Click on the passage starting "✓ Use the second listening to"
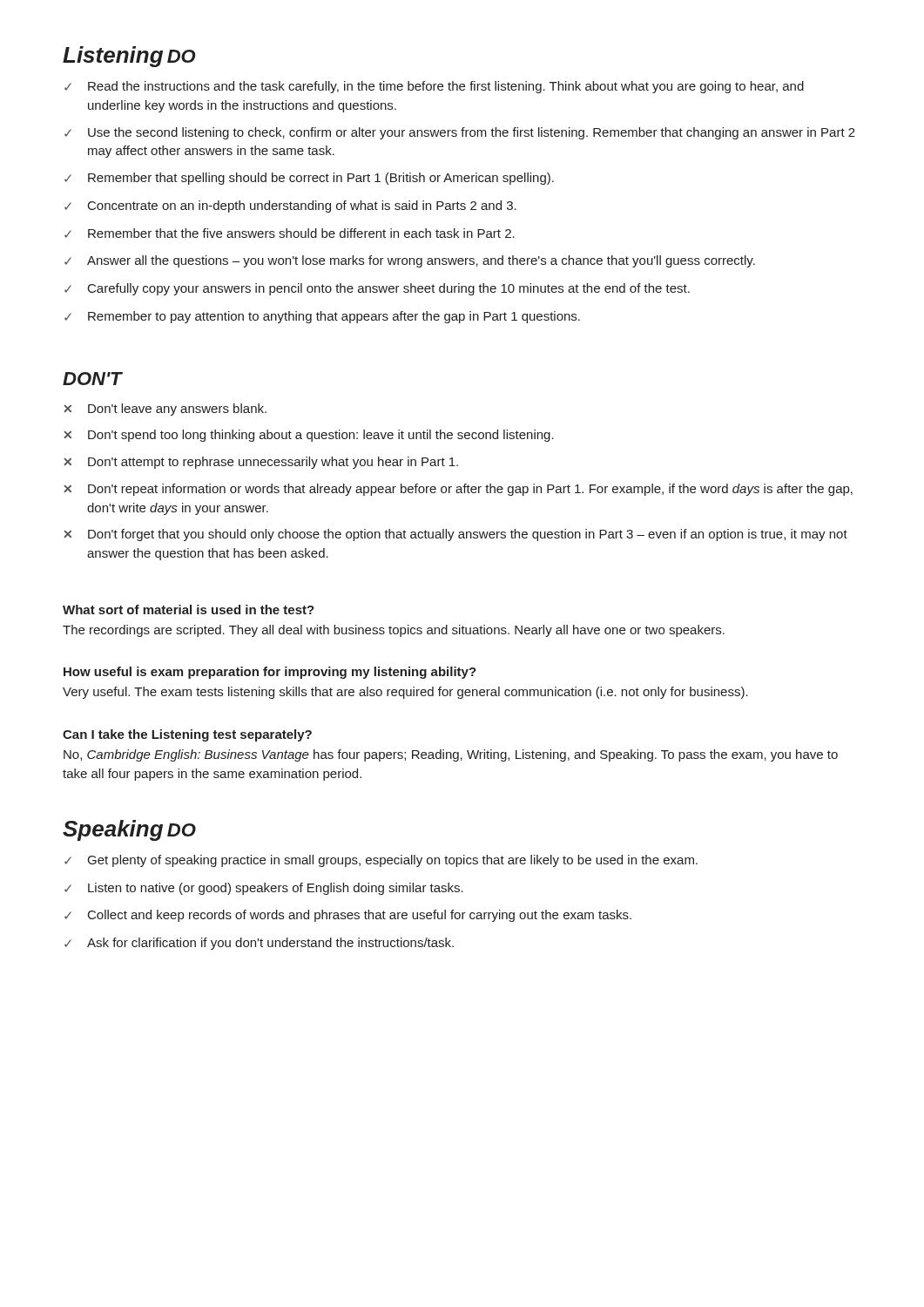Screen dimensions: 1307x924 462,141
